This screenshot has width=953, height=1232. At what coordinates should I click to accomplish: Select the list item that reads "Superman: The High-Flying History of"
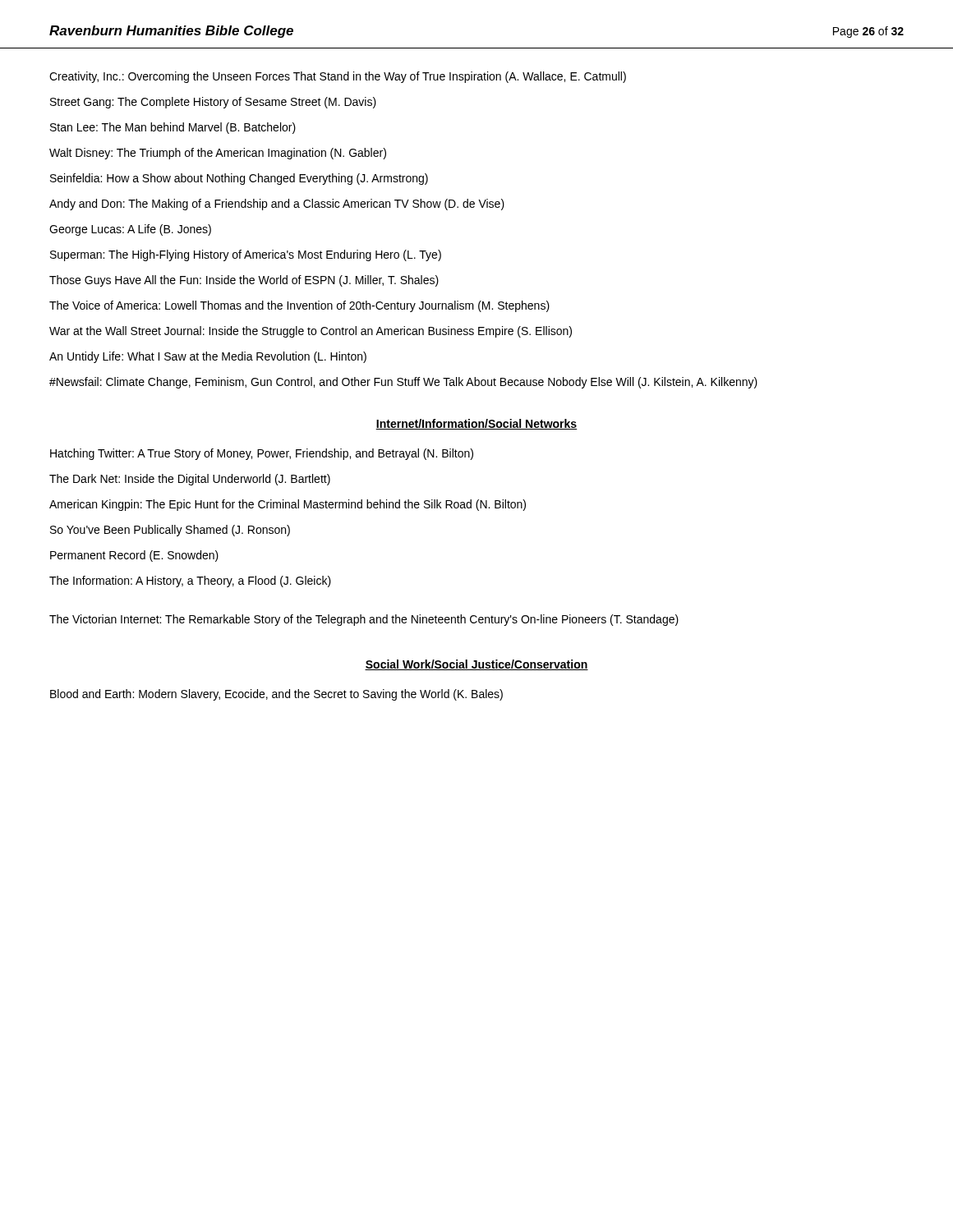(245, 255)
